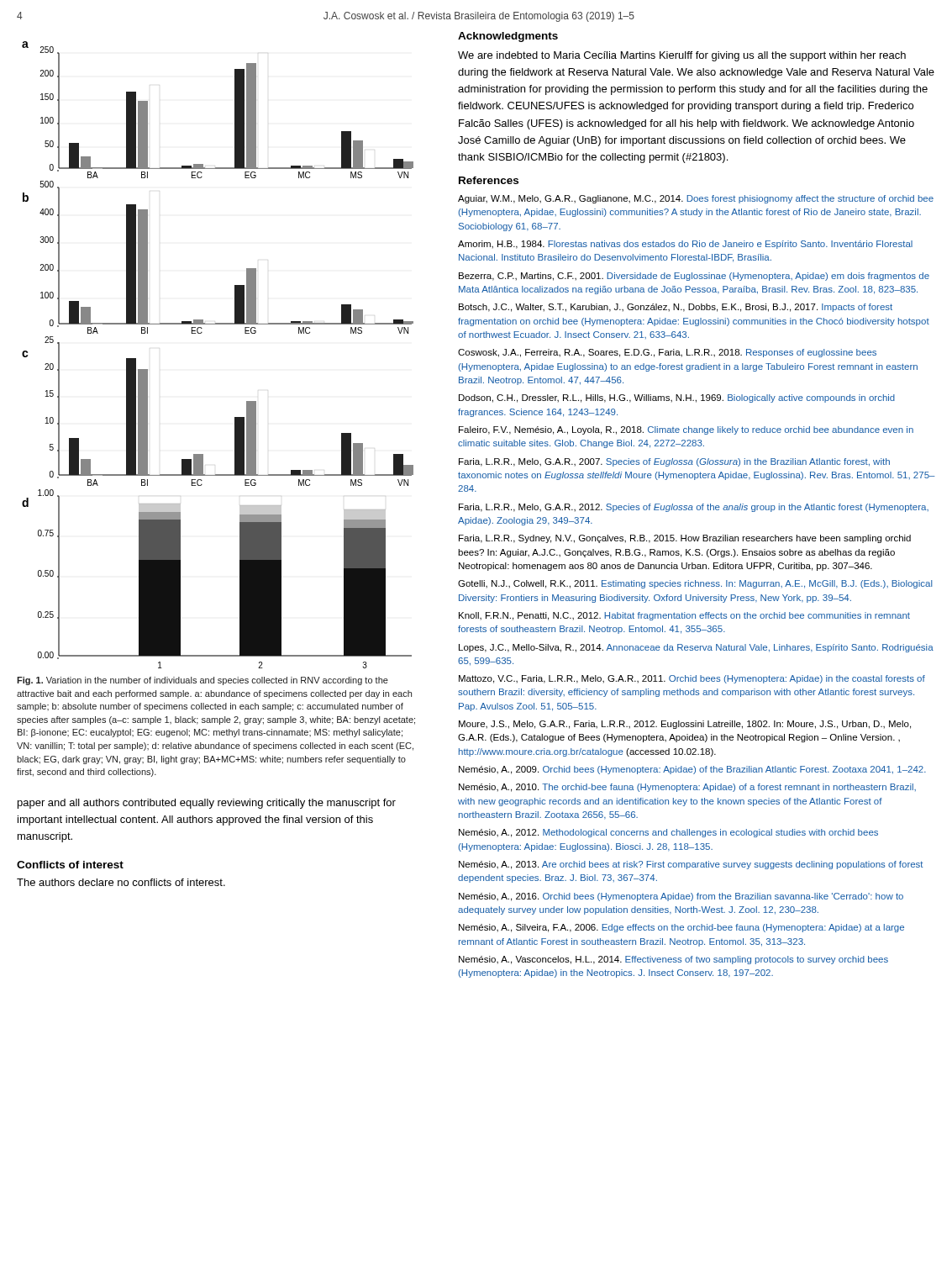Find the text block starting "Knoll, F.R.N., Penatti,"
This screenshot has height=1261, width=952.
pos(684,622)
